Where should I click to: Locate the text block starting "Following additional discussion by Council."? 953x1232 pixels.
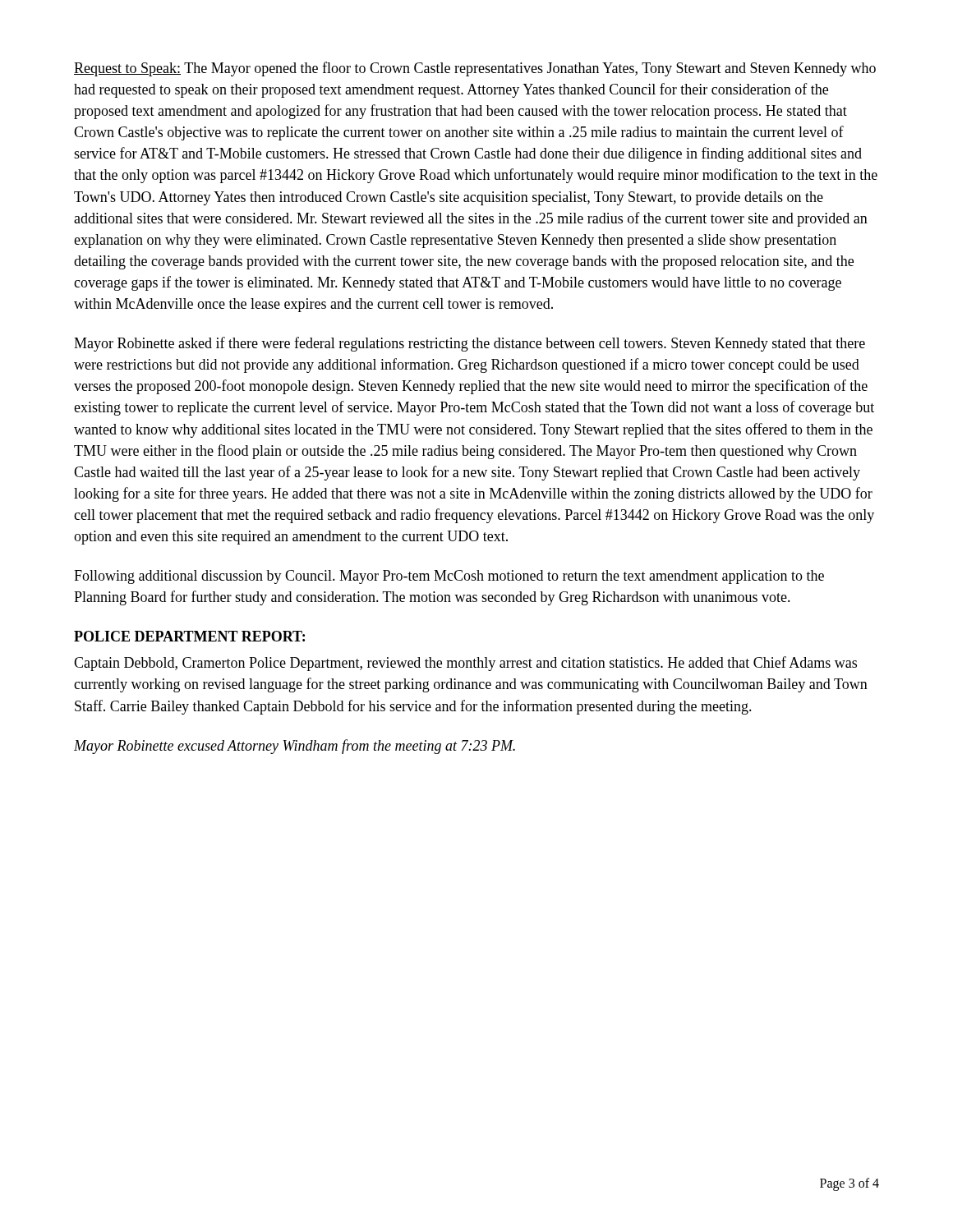(449, 586)
